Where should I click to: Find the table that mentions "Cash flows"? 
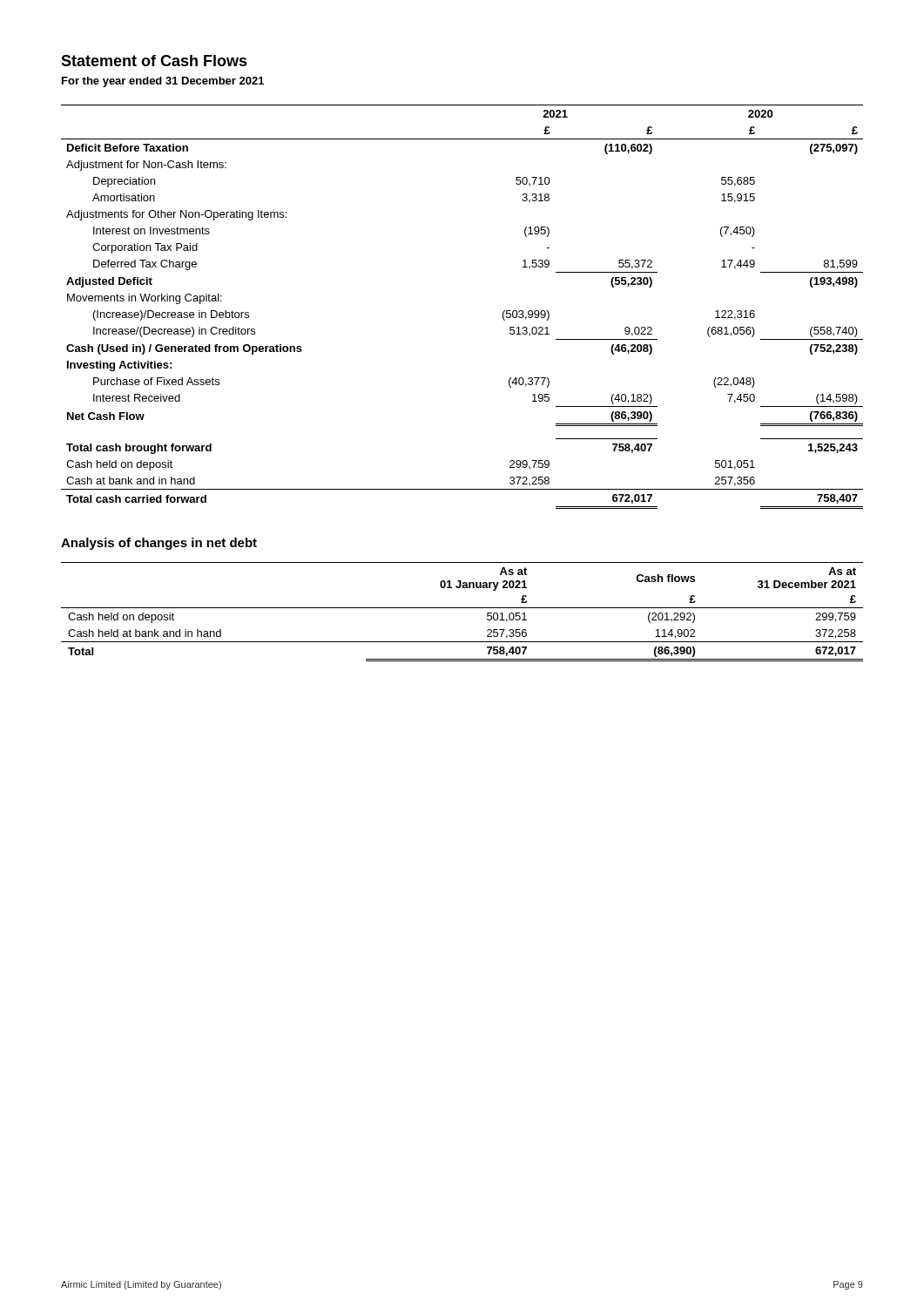click(x=462, y=612)
